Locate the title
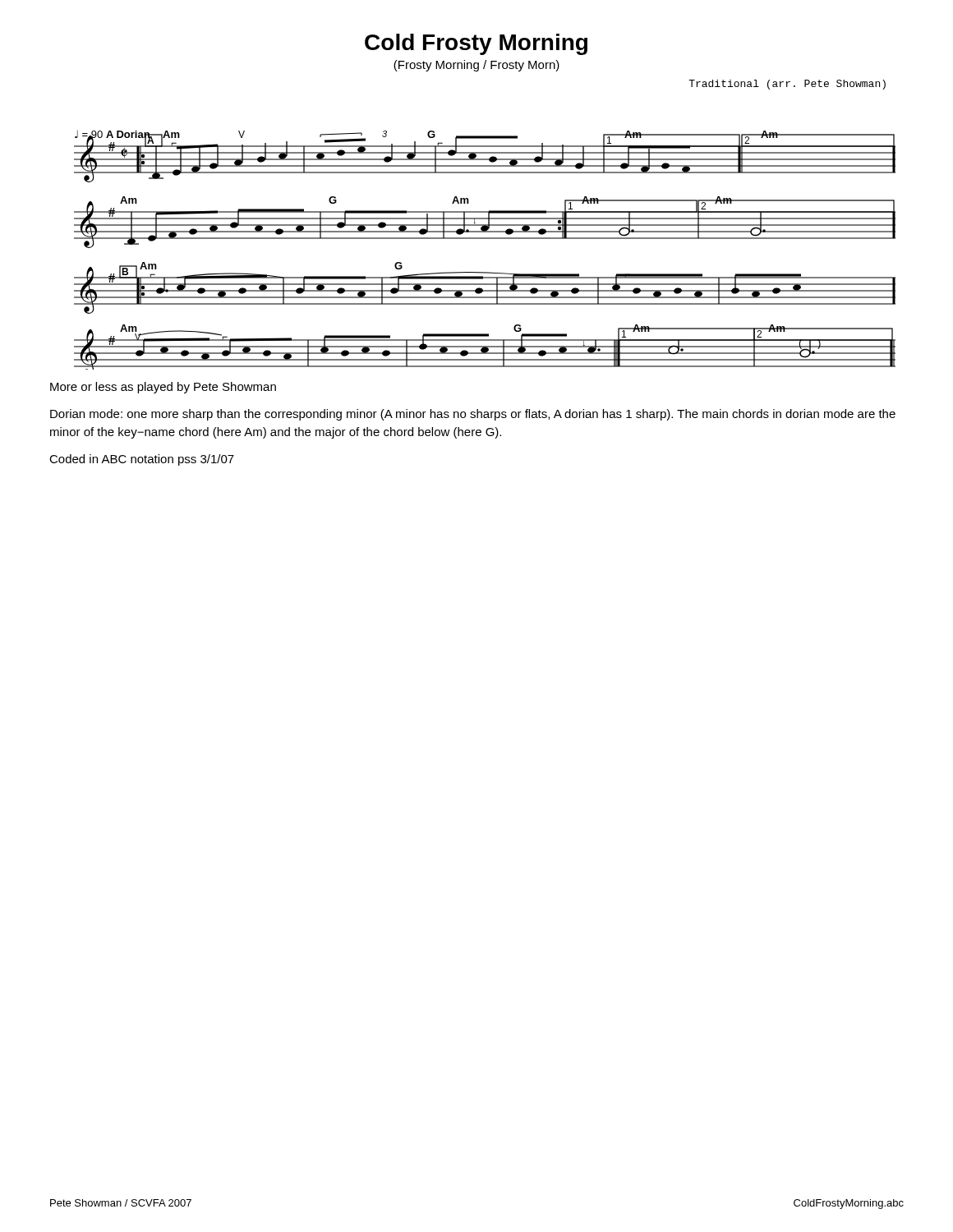This screenshot has height=1232, width=953. (x=476, y=51)
